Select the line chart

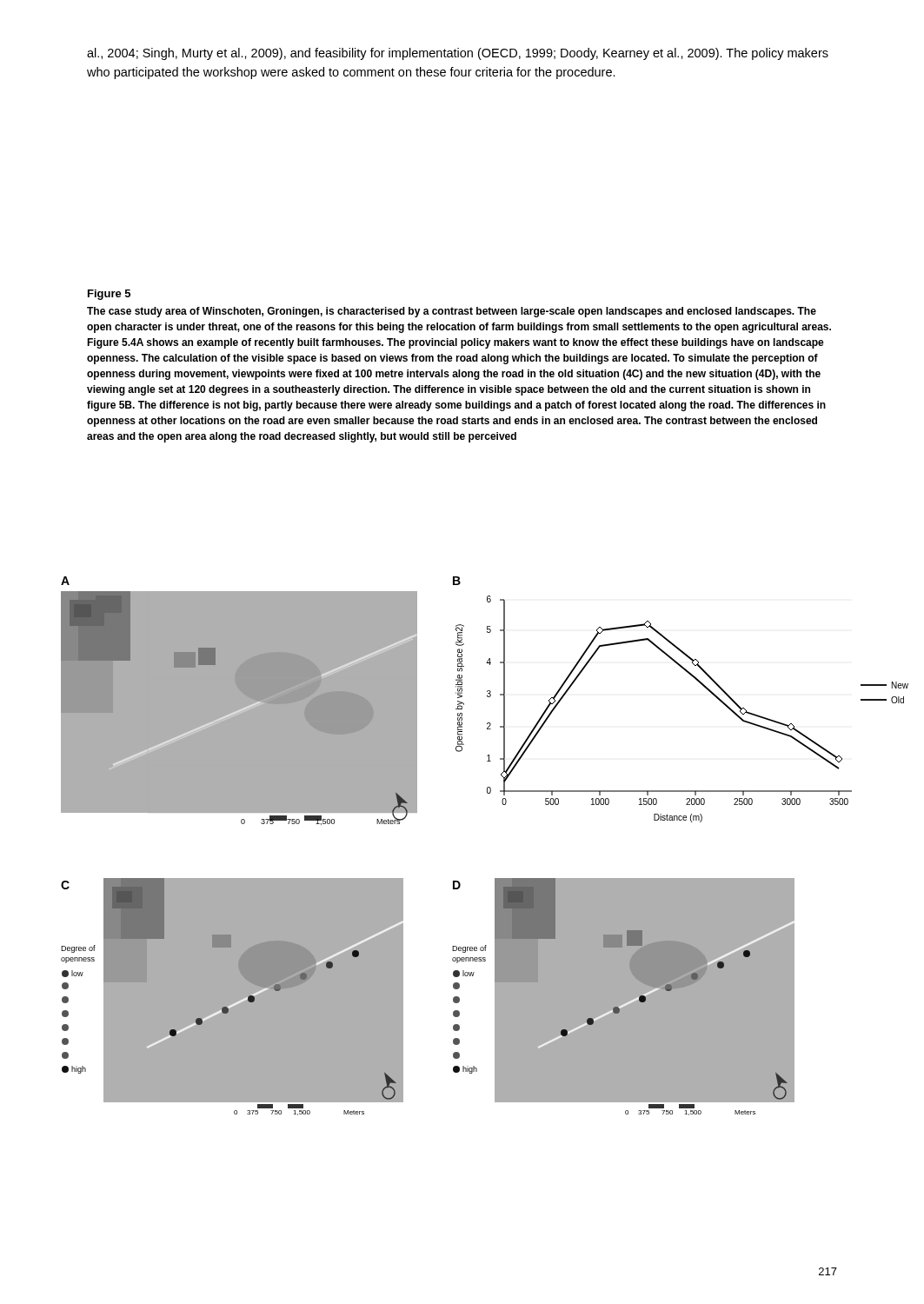coord(688,709)
